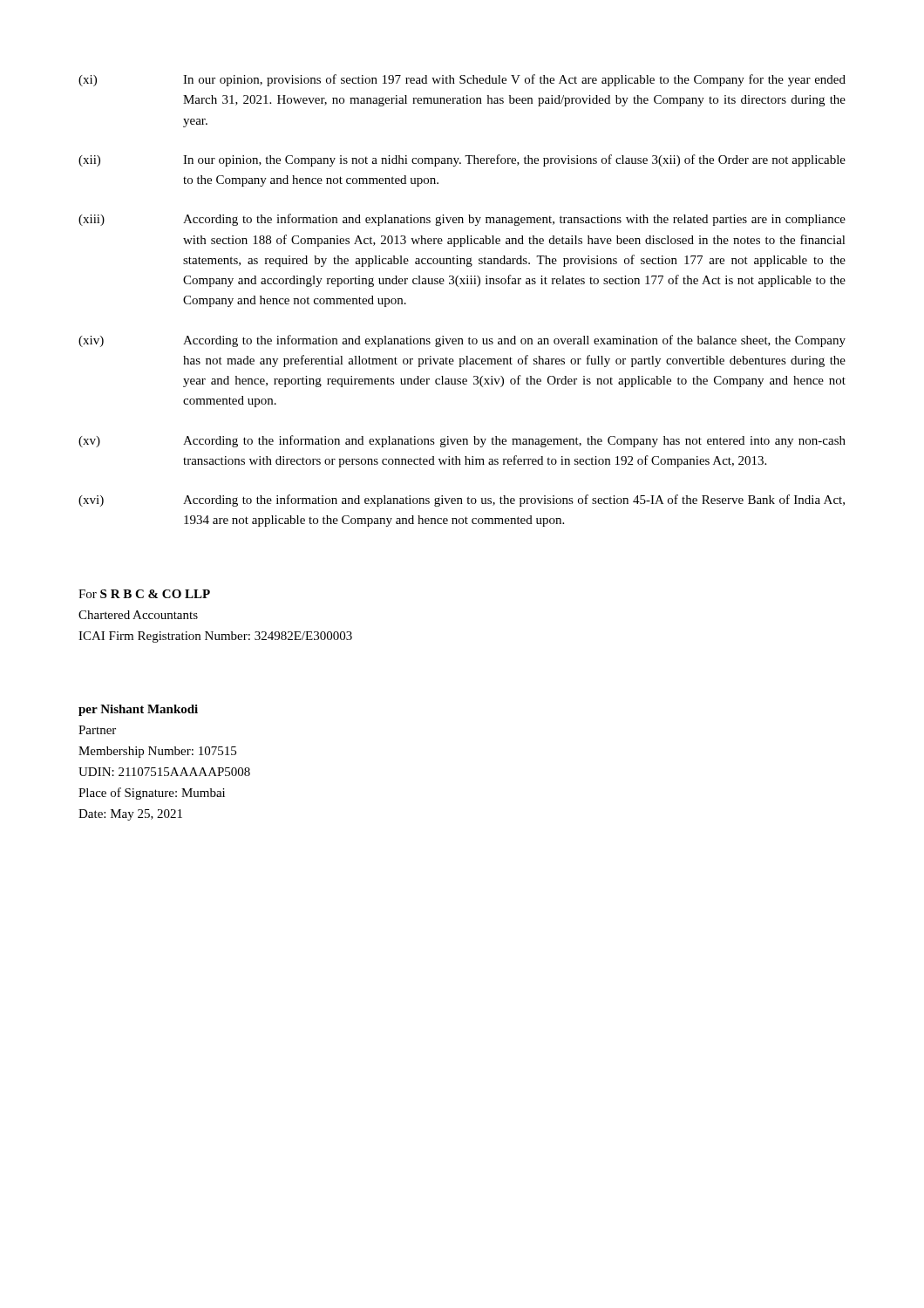Locate the list item that says "(xii) In our opinion, the Company"

click(x=462, y=170)
